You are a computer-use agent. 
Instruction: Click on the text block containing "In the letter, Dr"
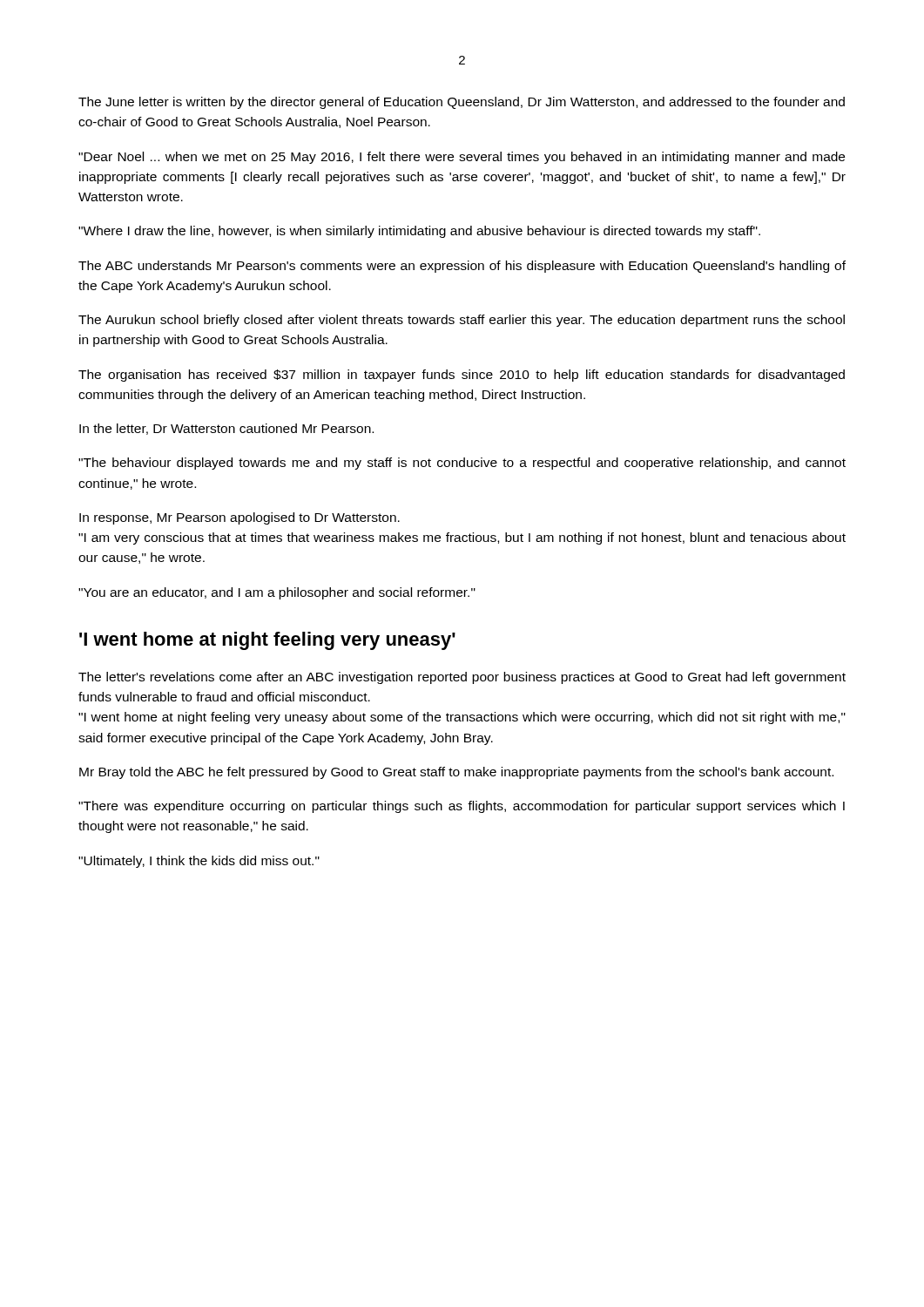coord(227,428)
